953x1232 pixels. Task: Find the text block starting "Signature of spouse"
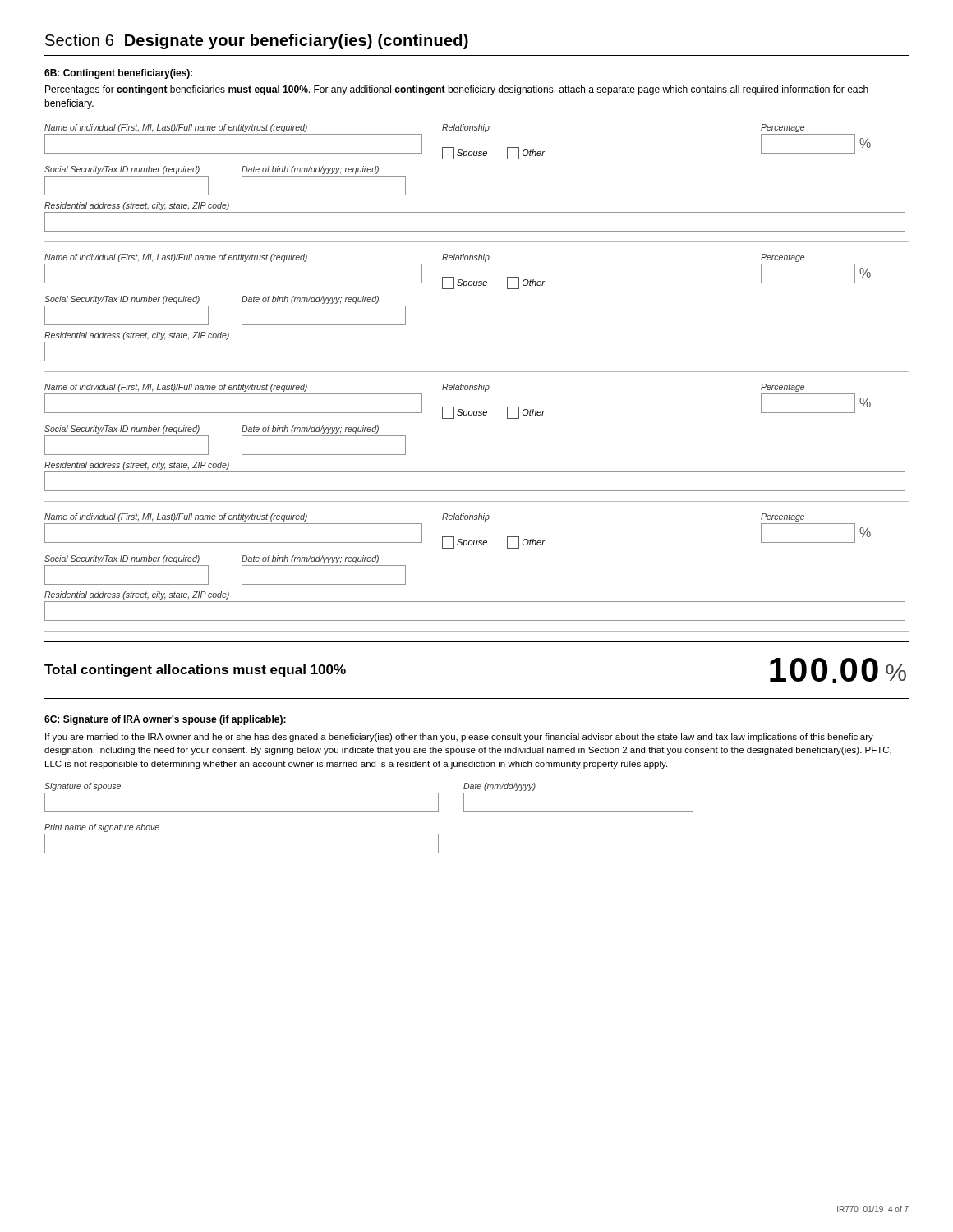click(x=476, y=817)
